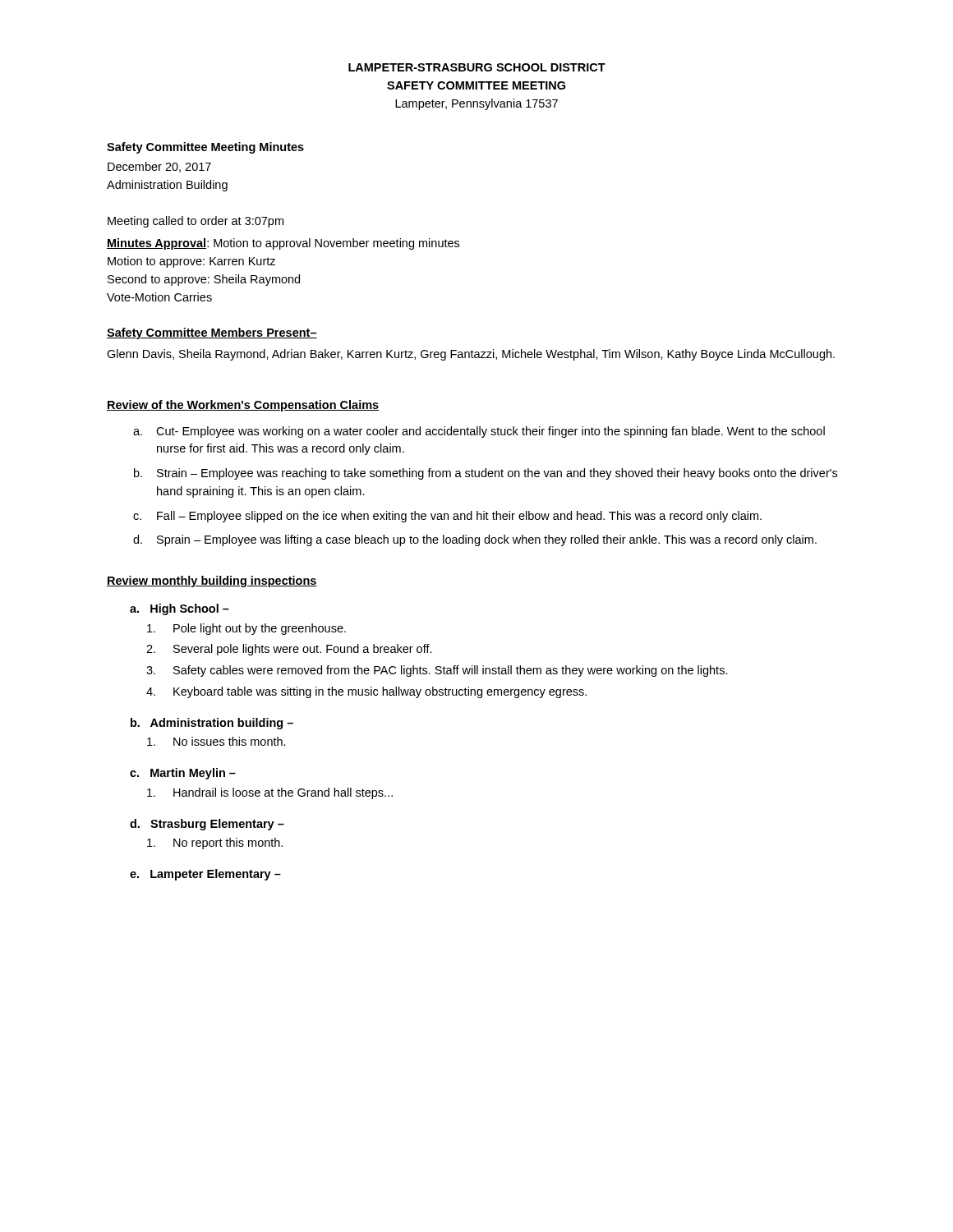Where does it say "Safety Committee Meeting Minutes"?
Viewport: 953px width, 1232px height.
point(205,147)
